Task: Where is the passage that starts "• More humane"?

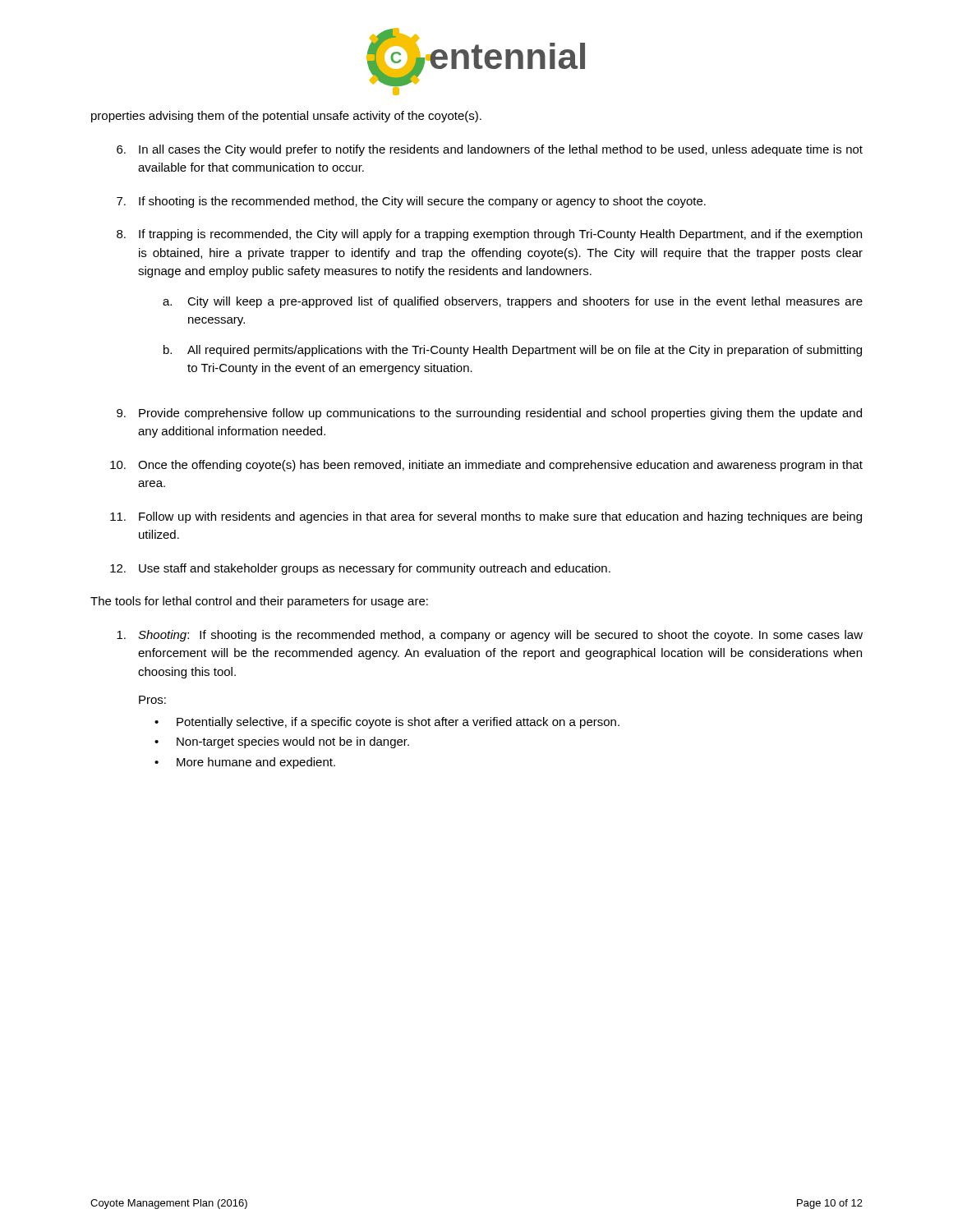Action: tap(245, 763)
